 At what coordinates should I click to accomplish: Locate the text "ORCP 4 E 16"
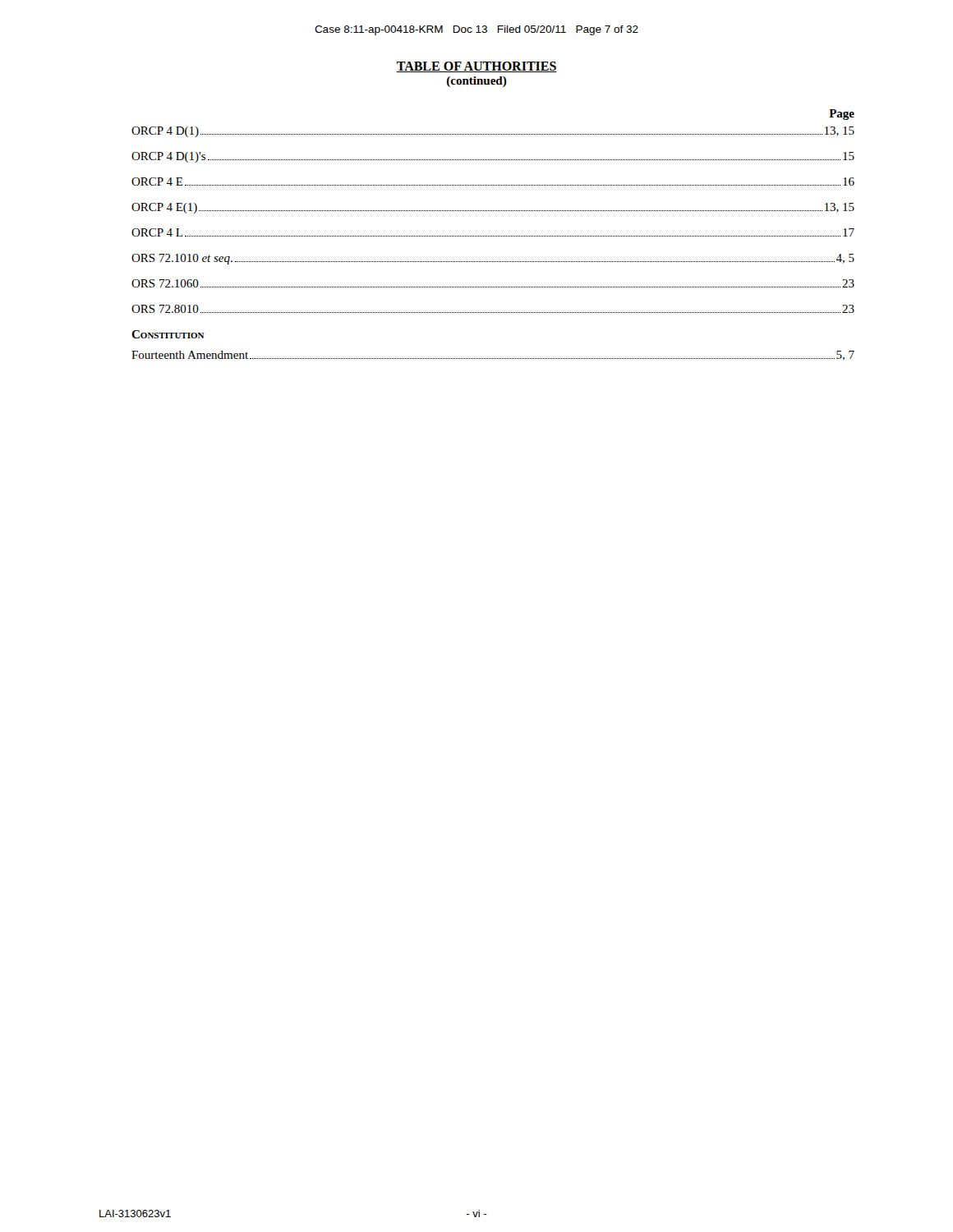[493, 182]
